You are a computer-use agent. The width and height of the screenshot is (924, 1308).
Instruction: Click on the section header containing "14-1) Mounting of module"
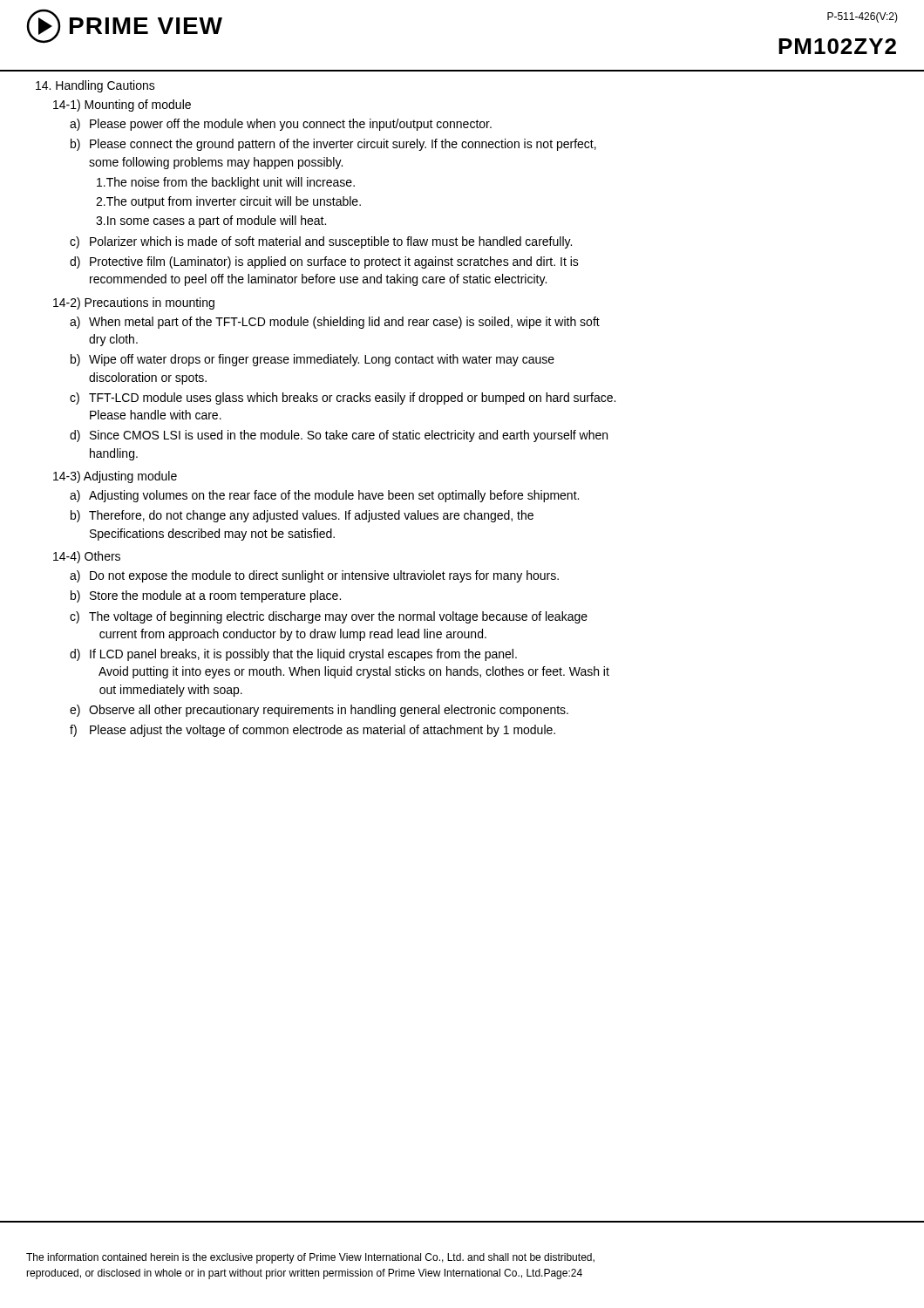(122, 105)
